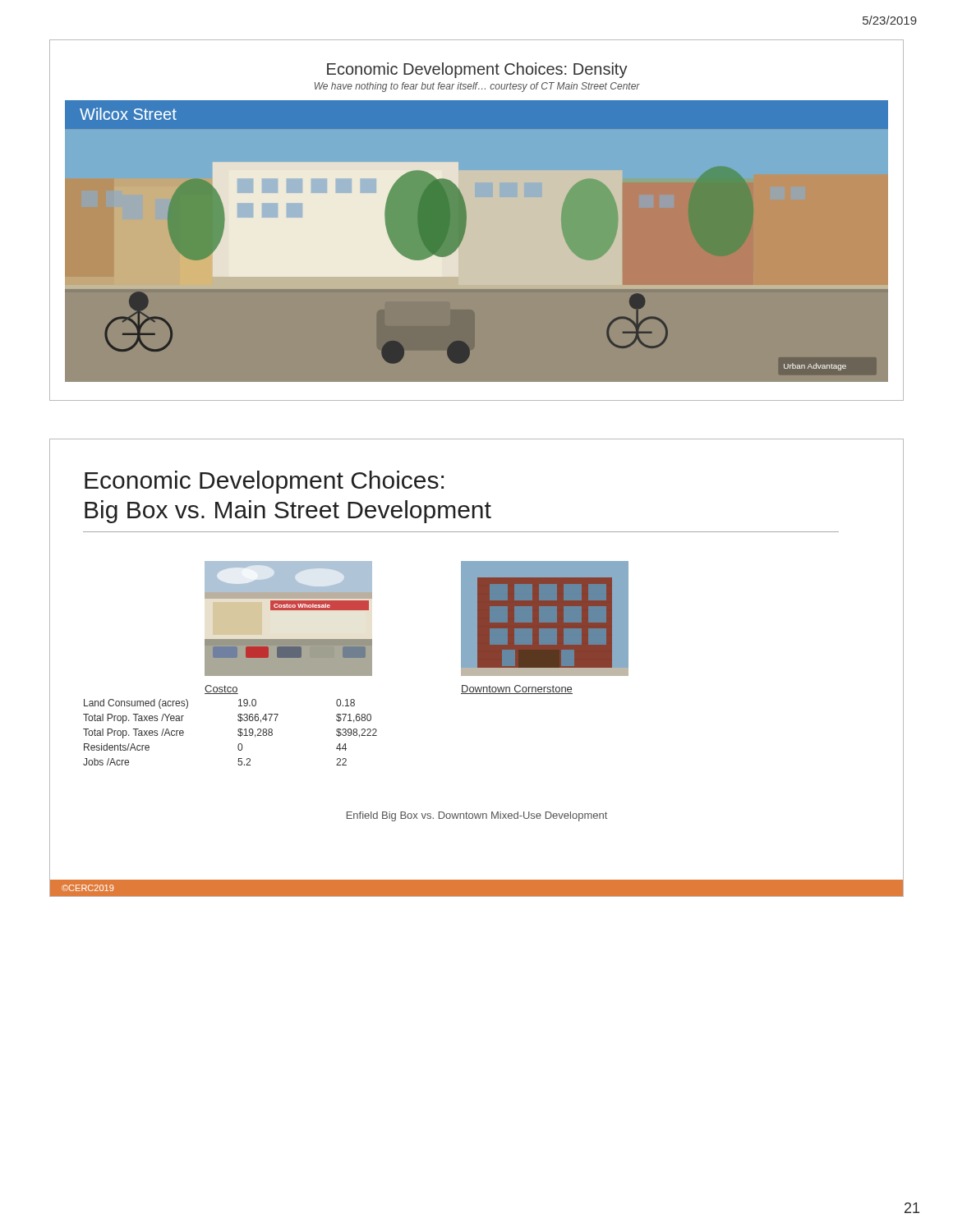Screen dimensions: 1232x953
Task: Select the table that reads "Jobs /Acre"
Action: [288, 733]
